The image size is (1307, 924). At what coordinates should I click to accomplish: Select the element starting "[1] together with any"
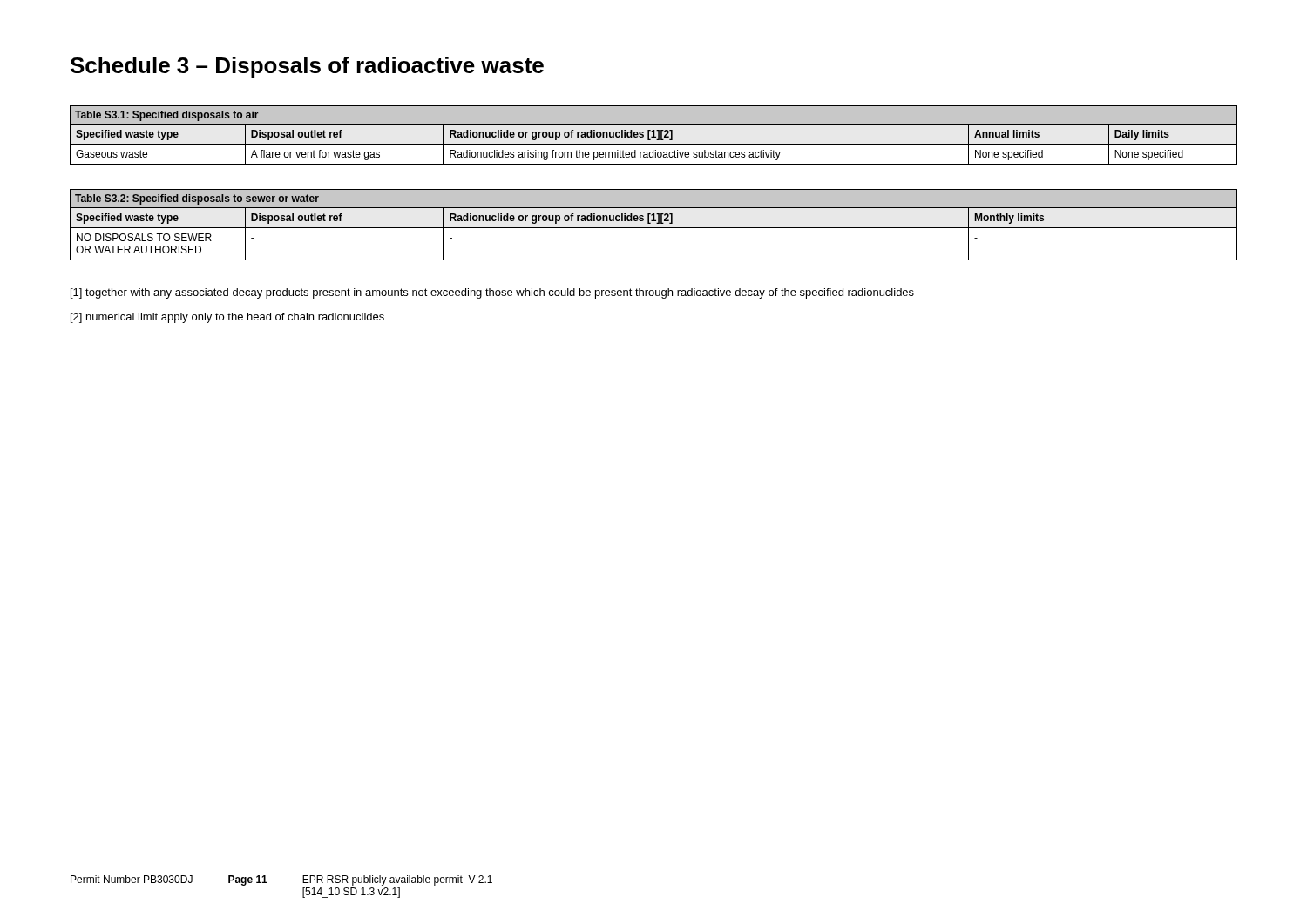coord(492,292)
